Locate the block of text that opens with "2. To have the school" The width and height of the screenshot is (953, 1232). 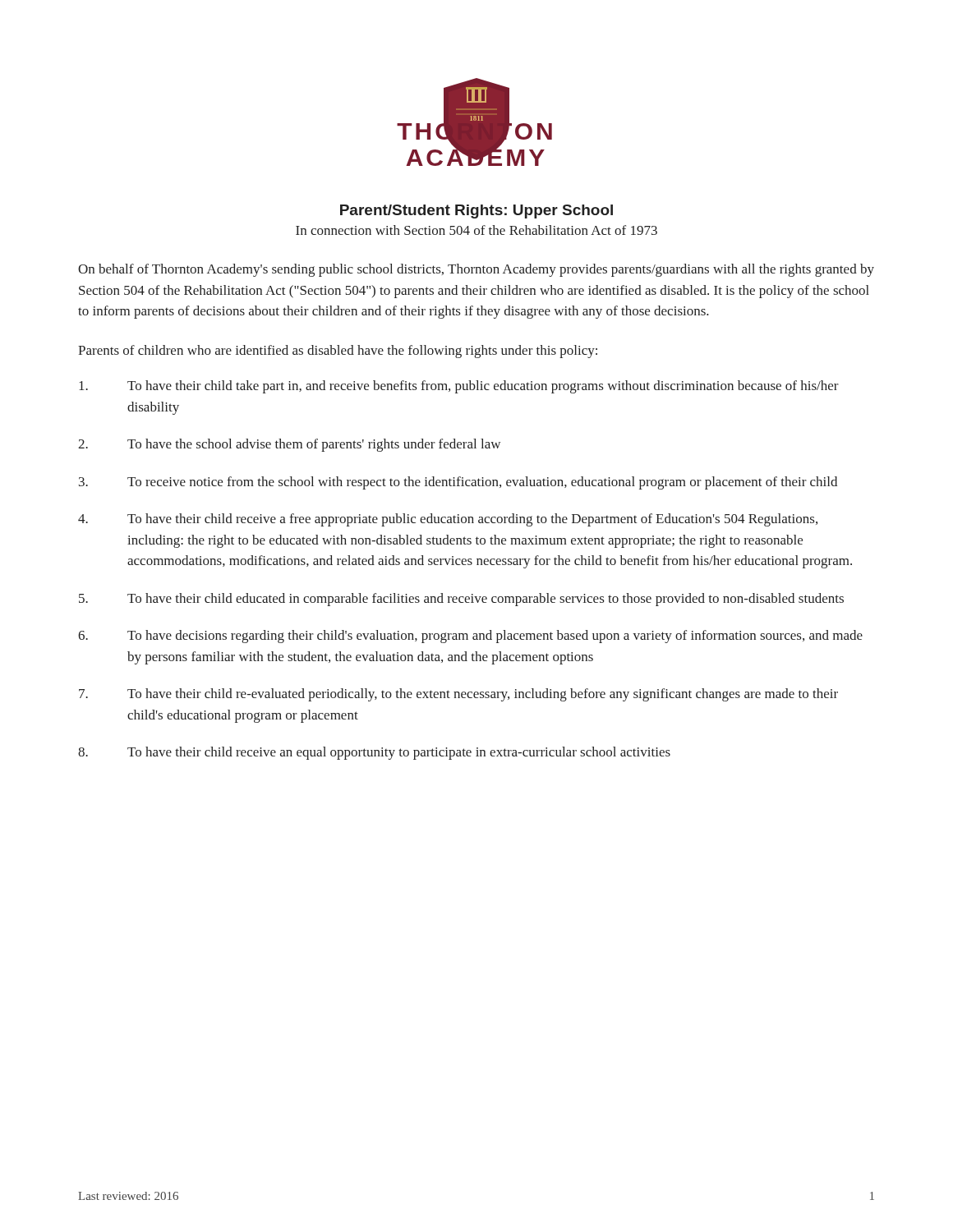476,444
